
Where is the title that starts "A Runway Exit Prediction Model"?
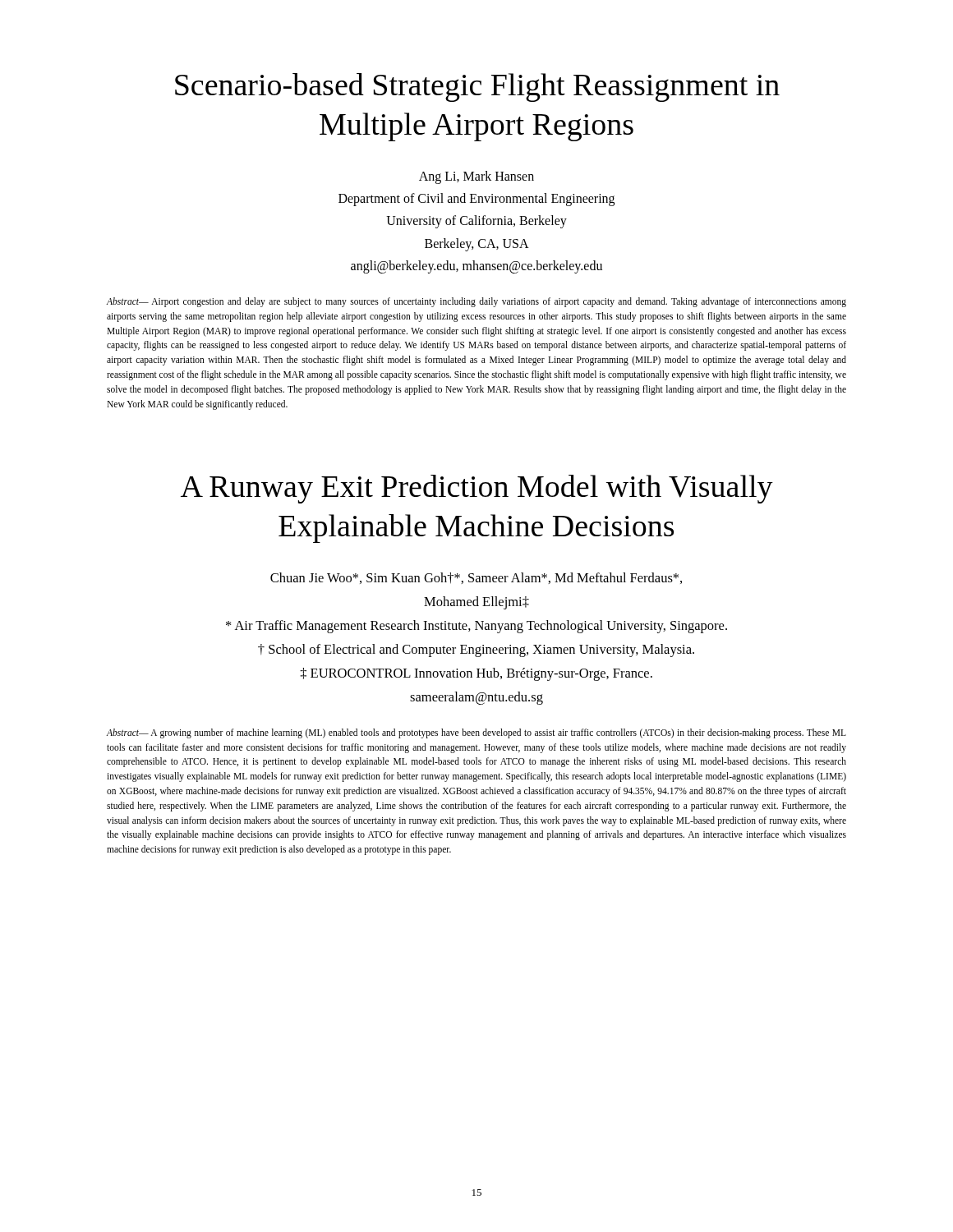click(476, 506)
